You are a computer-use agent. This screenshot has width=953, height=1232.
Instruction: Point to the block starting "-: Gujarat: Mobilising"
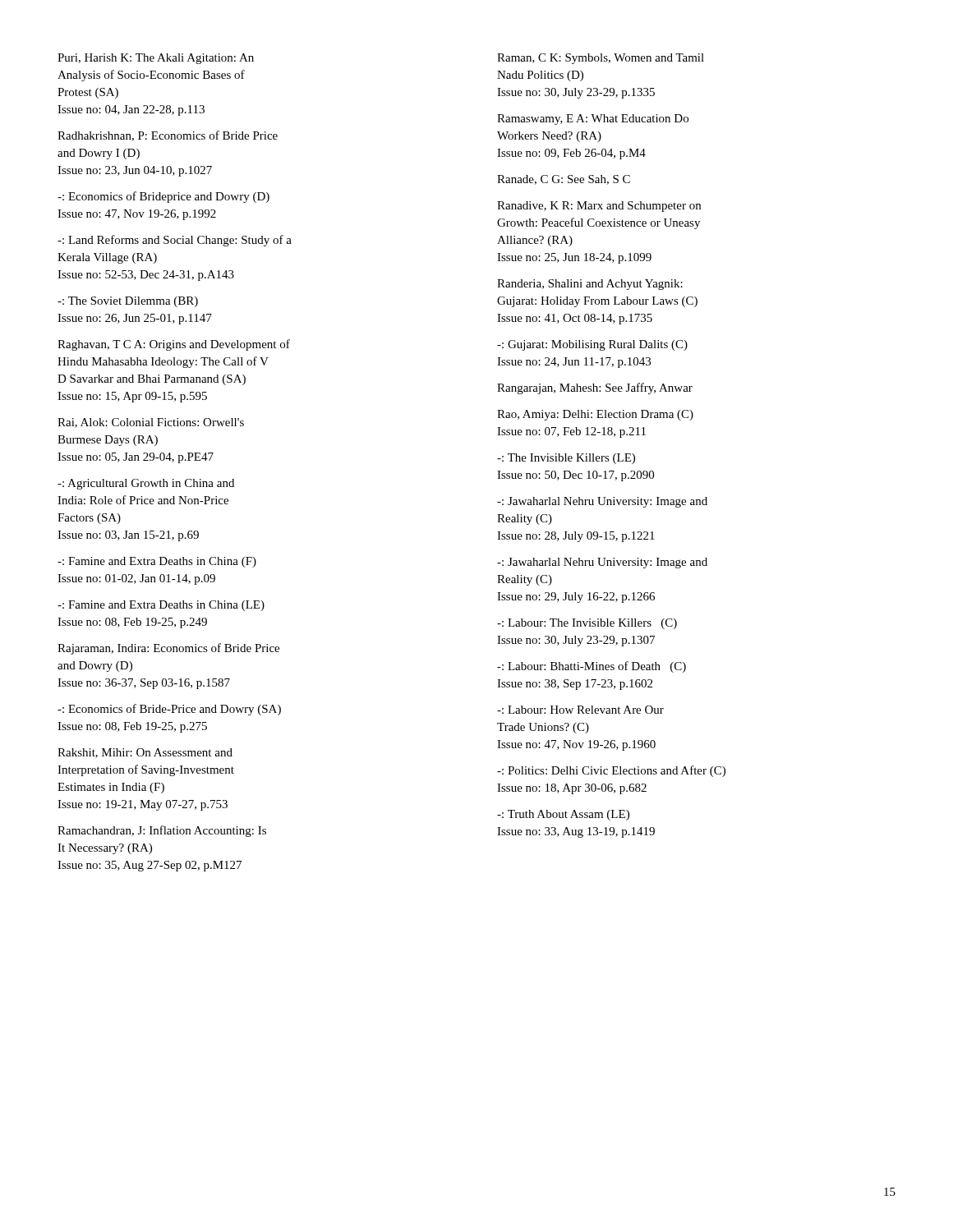pyautogui.click(x=696, y=353)
